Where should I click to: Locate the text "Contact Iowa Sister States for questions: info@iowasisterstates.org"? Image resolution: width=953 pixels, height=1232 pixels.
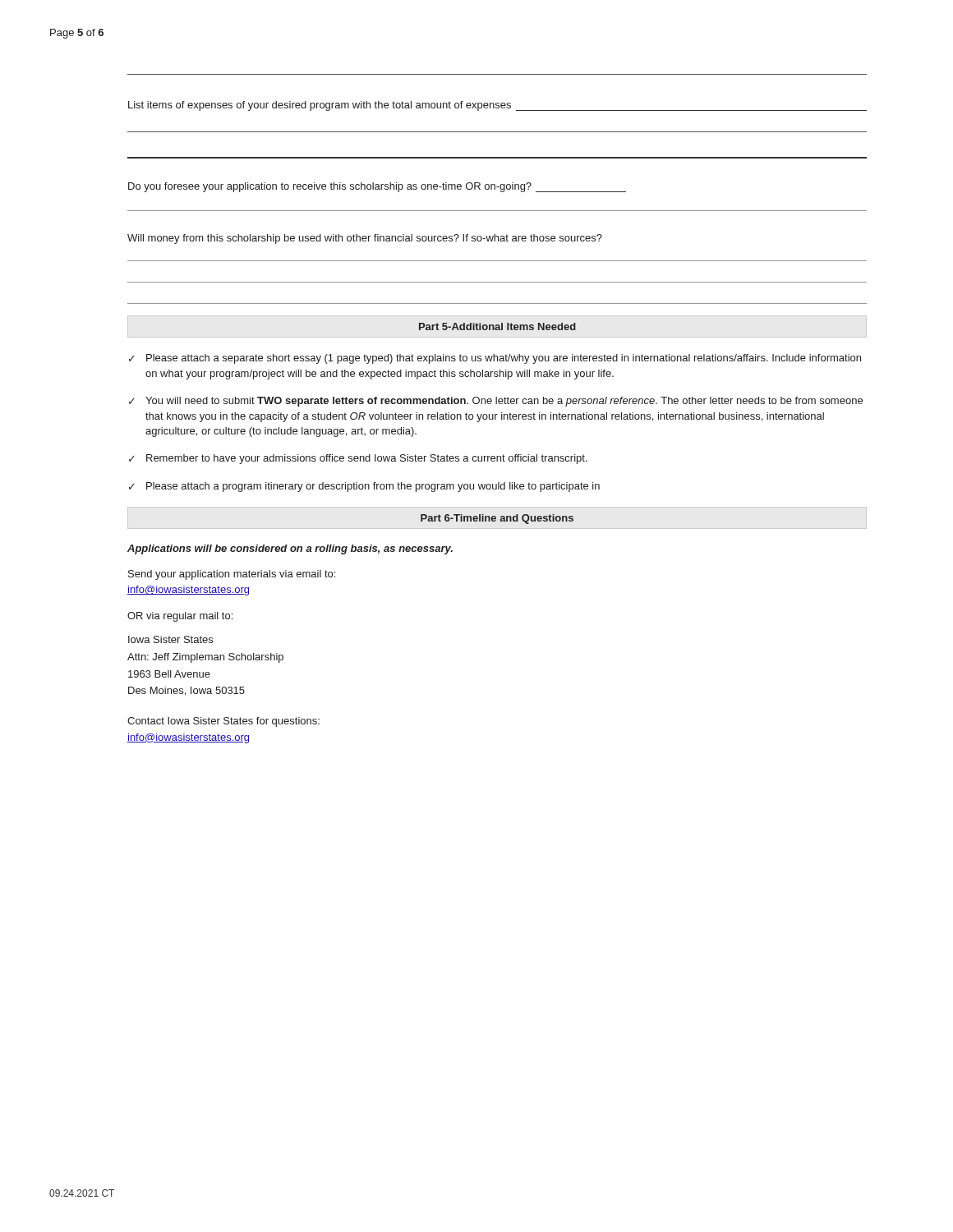[x=224, y=729]
